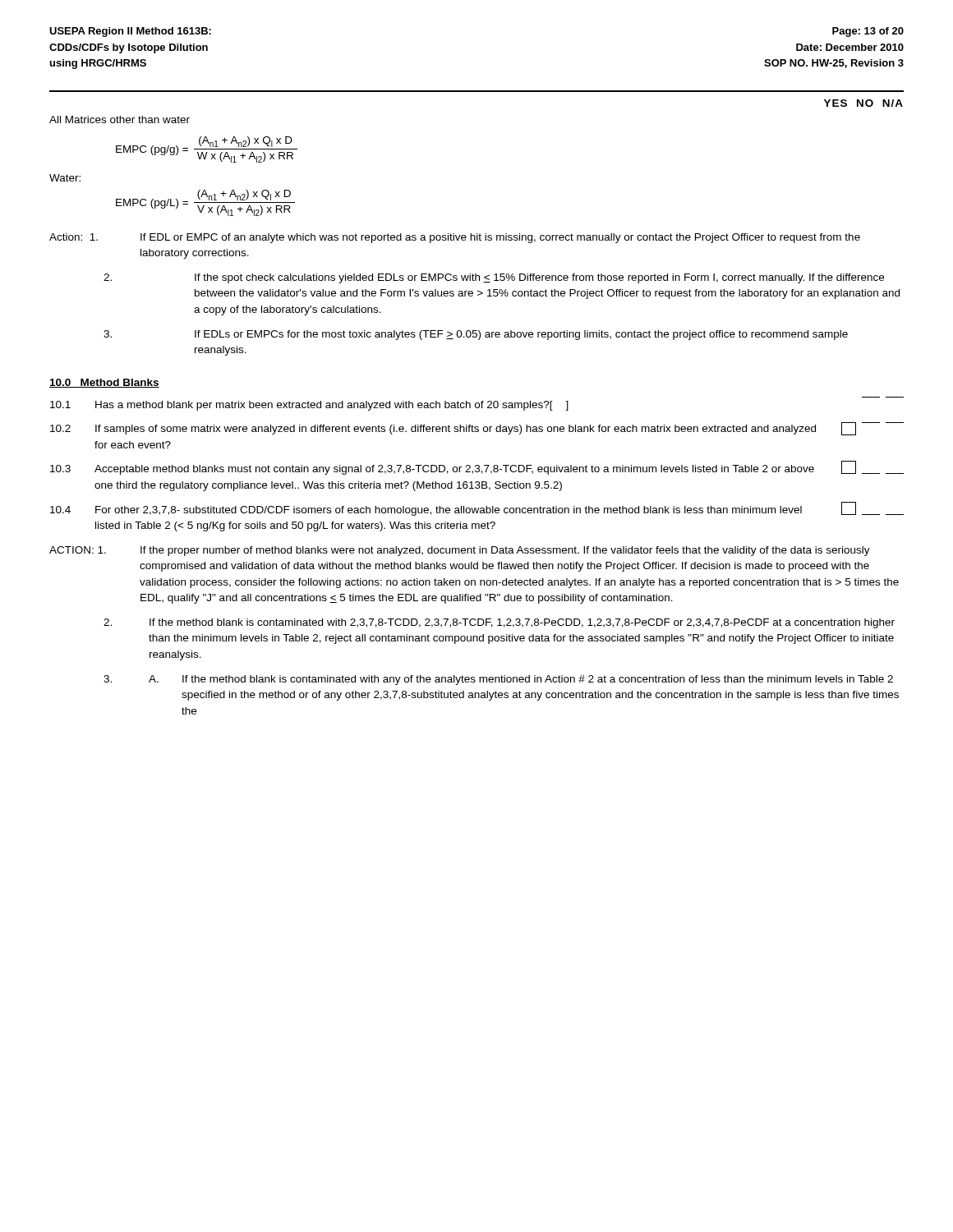953x1232 pixels.
Task: Find the section header that says "10.0 Method Blanks"
Action: (x=104, y=382)
